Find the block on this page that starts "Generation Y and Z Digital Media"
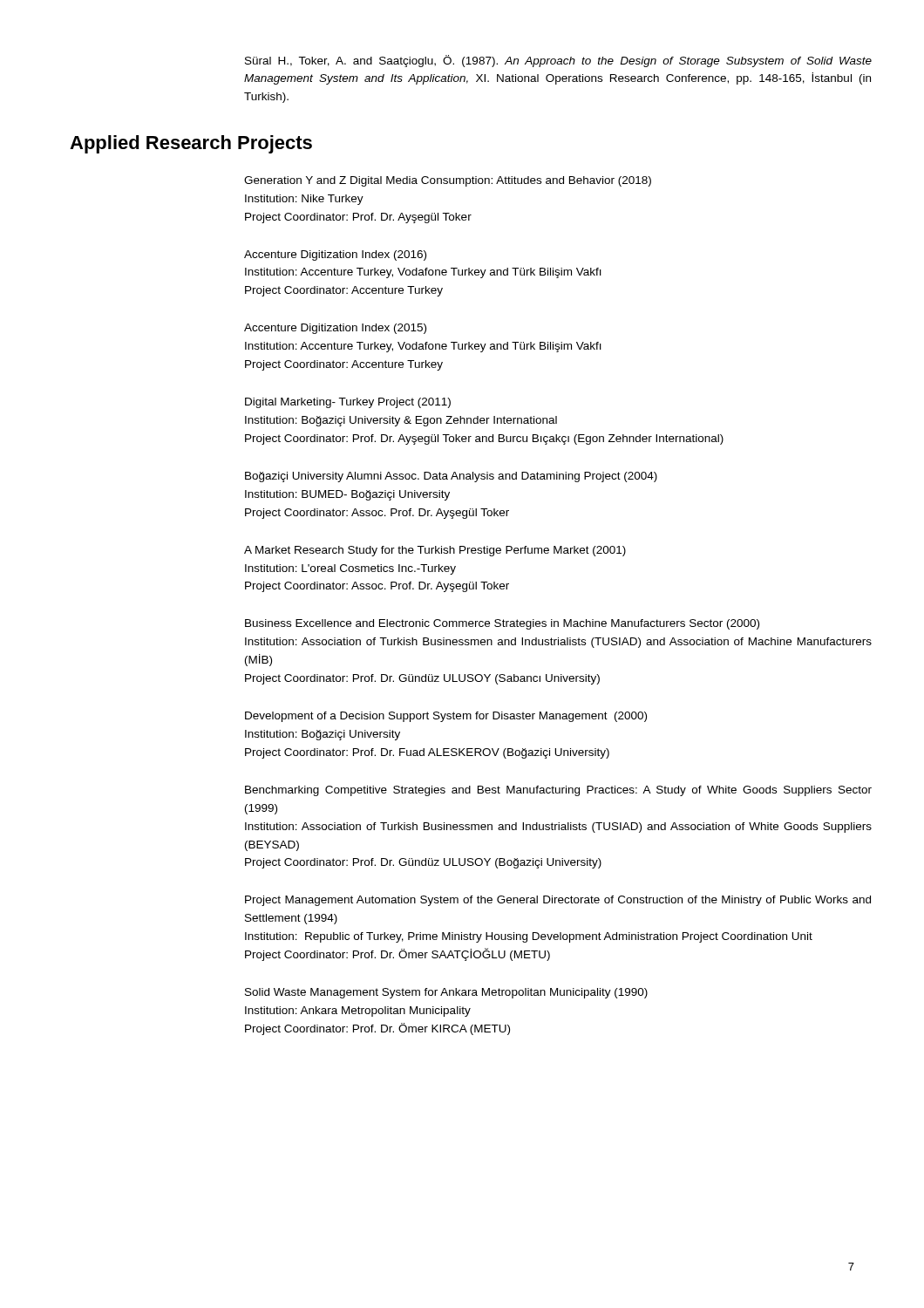924x1308 pixels. pyautogui.click(x=448, y=181)
